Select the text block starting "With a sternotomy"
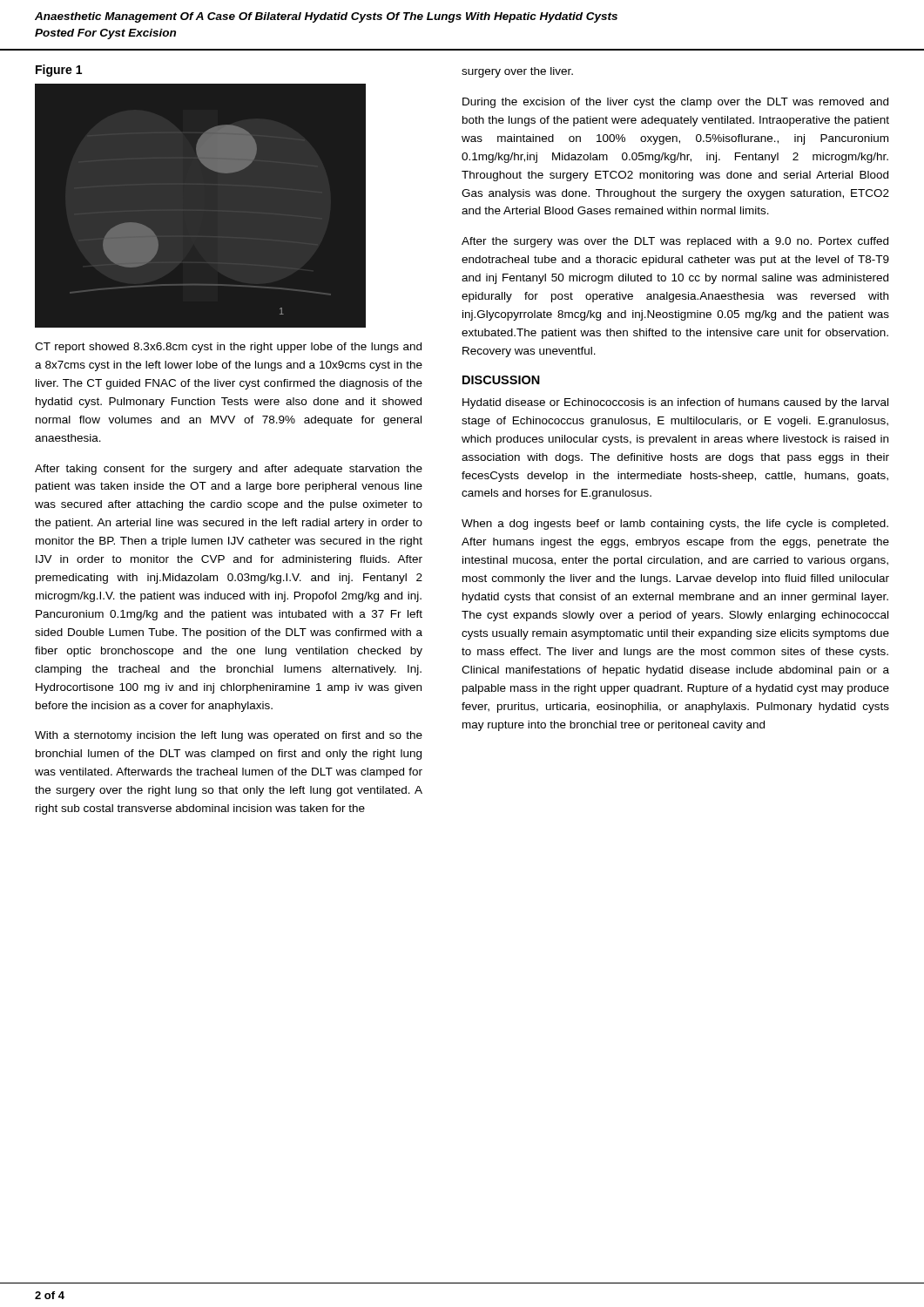 click(x=229, y=772)
